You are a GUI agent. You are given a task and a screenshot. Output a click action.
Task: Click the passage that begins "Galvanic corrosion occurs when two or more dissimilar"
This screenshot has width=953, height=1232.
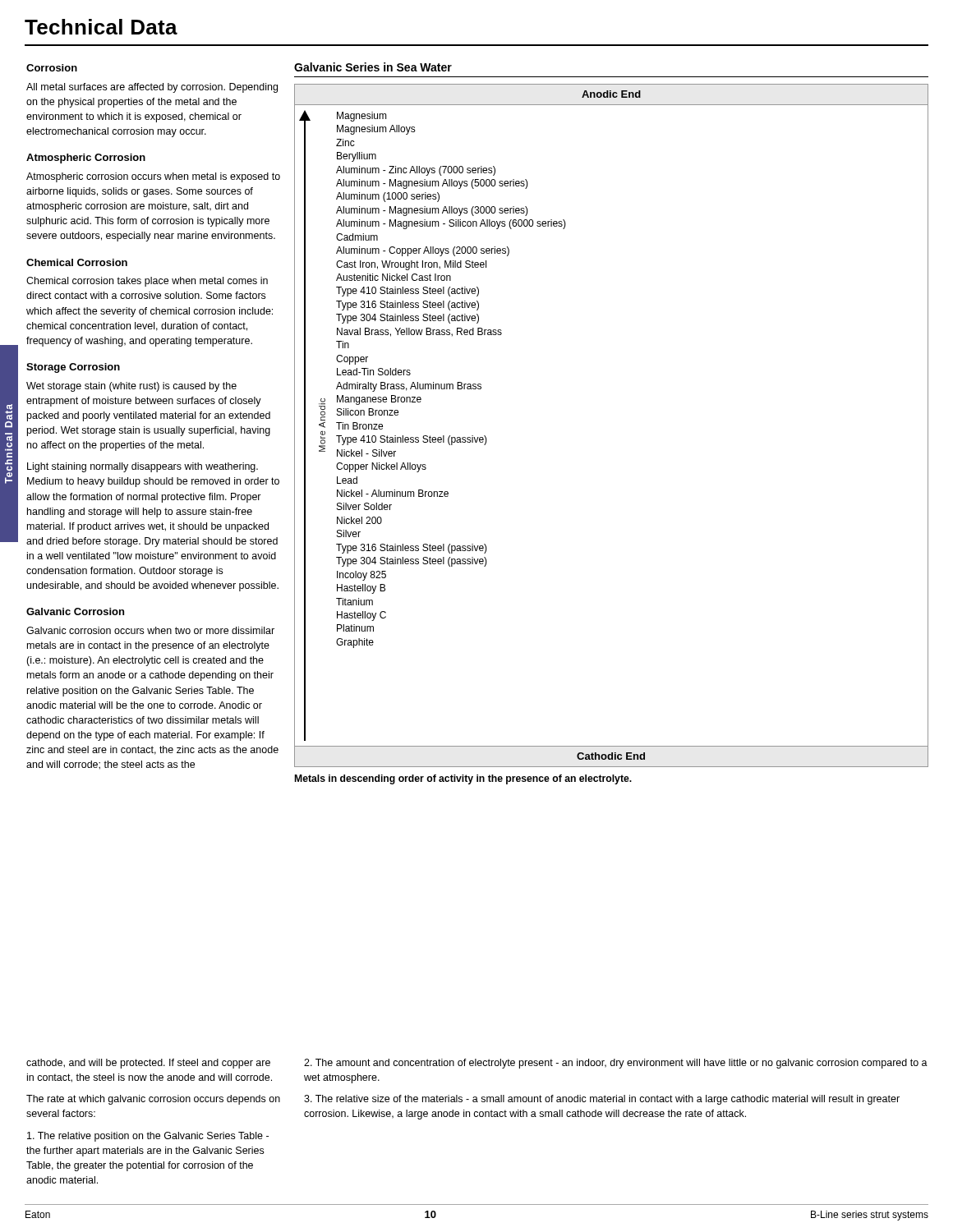[x=152, y=698]
